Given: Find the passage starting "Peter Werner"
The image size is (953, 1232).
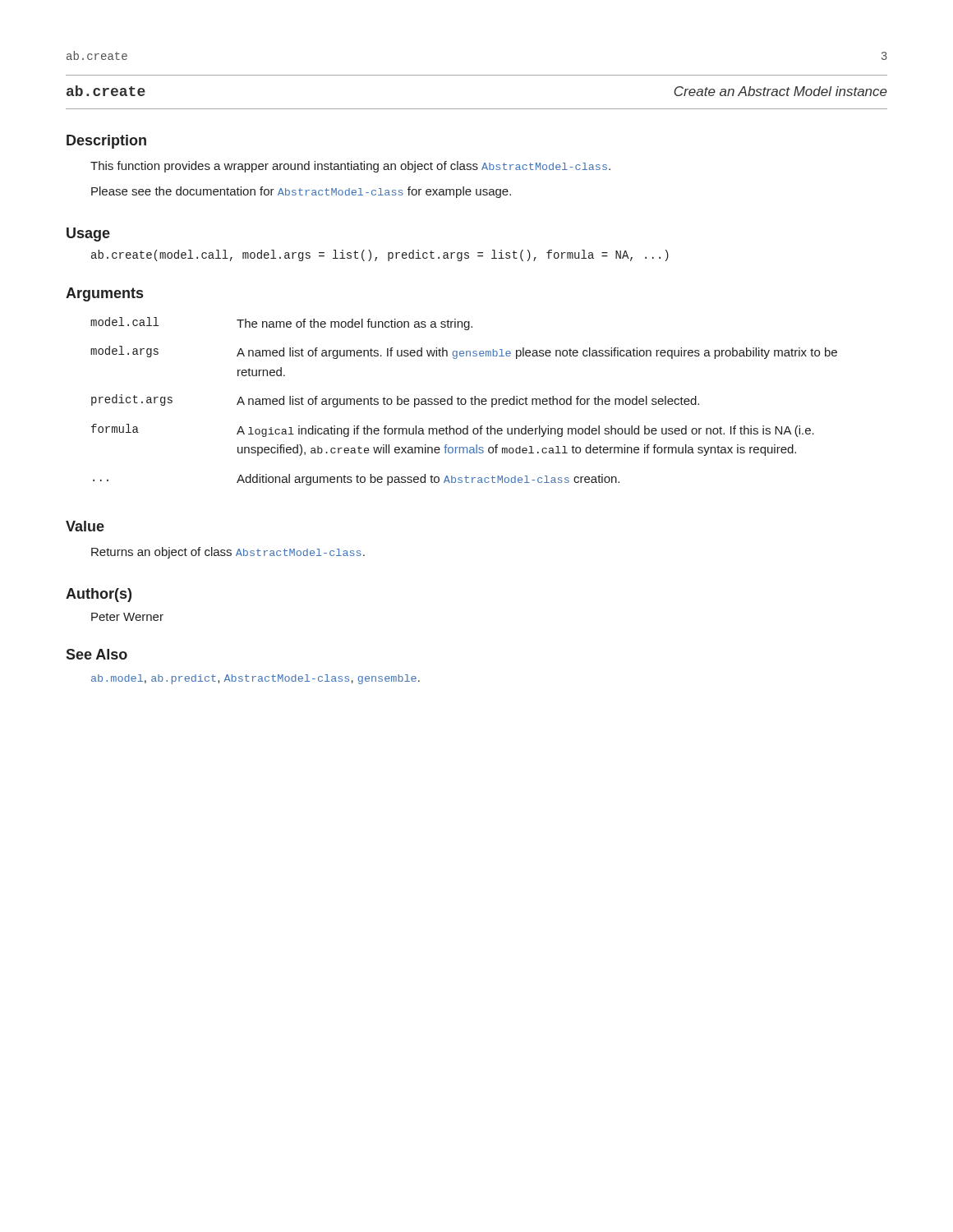Looking at the screenshot, I should click(x=127, y=617).
